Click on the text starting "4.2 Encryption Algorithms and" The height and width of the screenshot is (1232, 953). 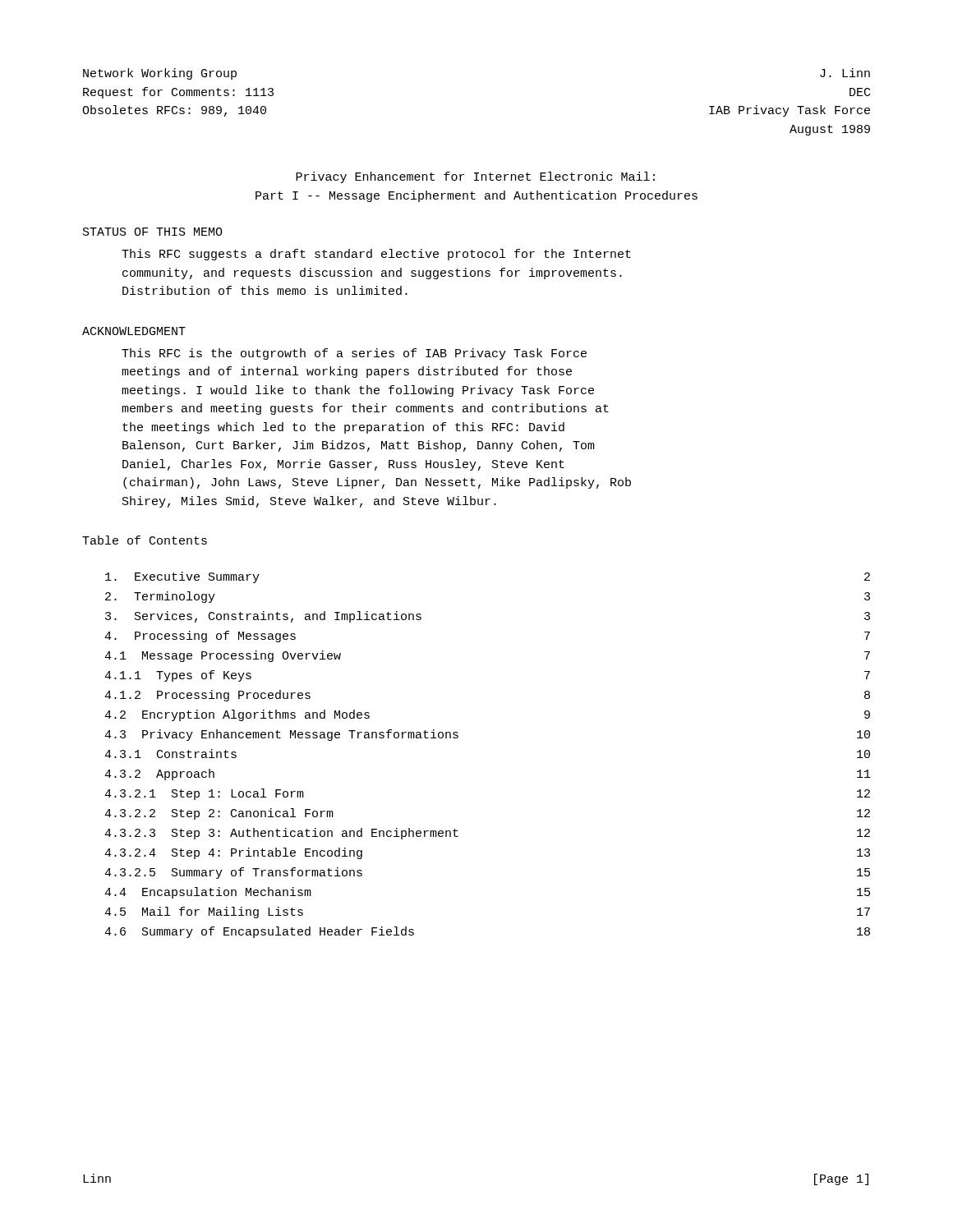coord(255,715)
